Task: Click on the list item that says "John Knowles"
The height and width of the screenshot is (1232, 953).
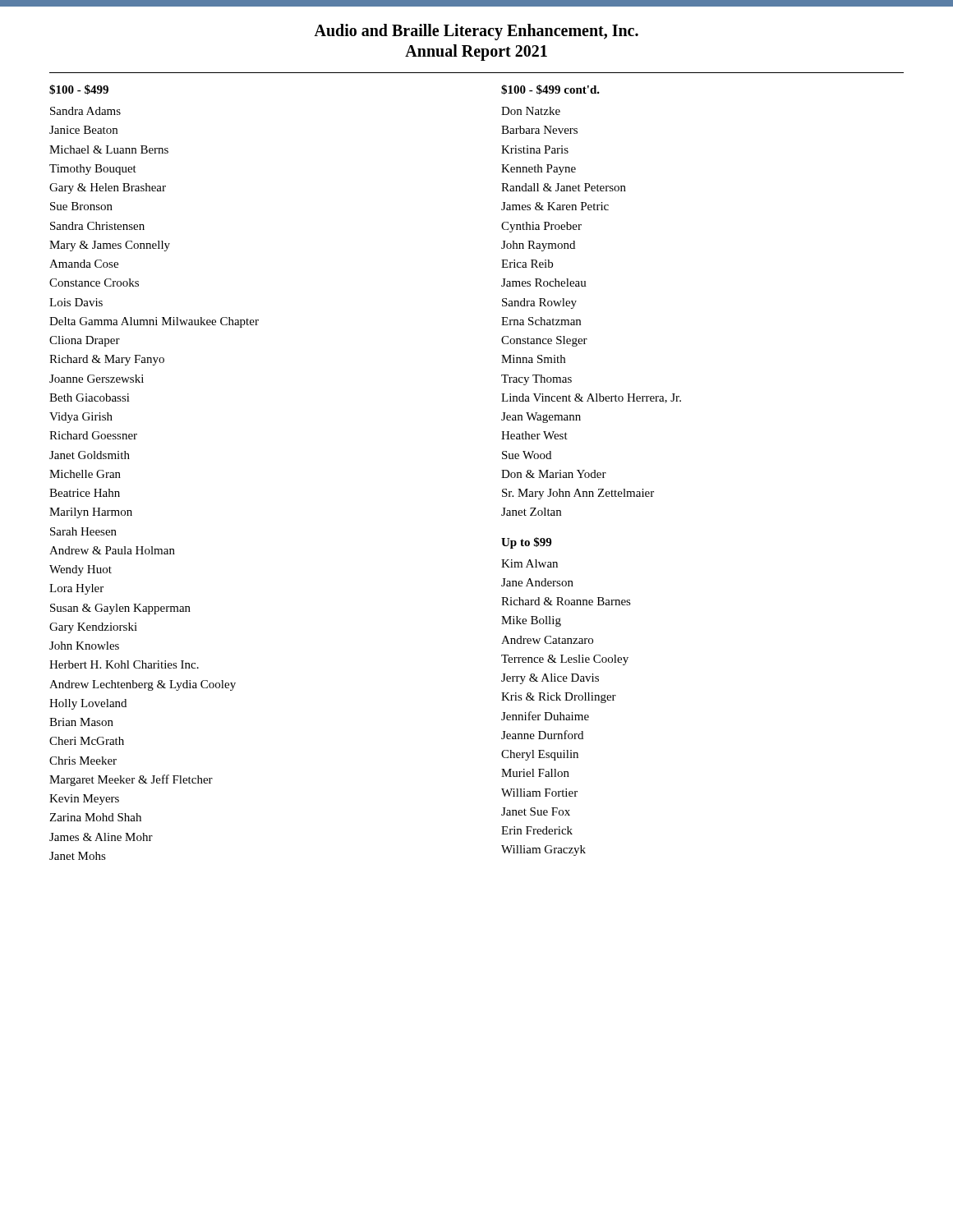Action: point(84,646)
